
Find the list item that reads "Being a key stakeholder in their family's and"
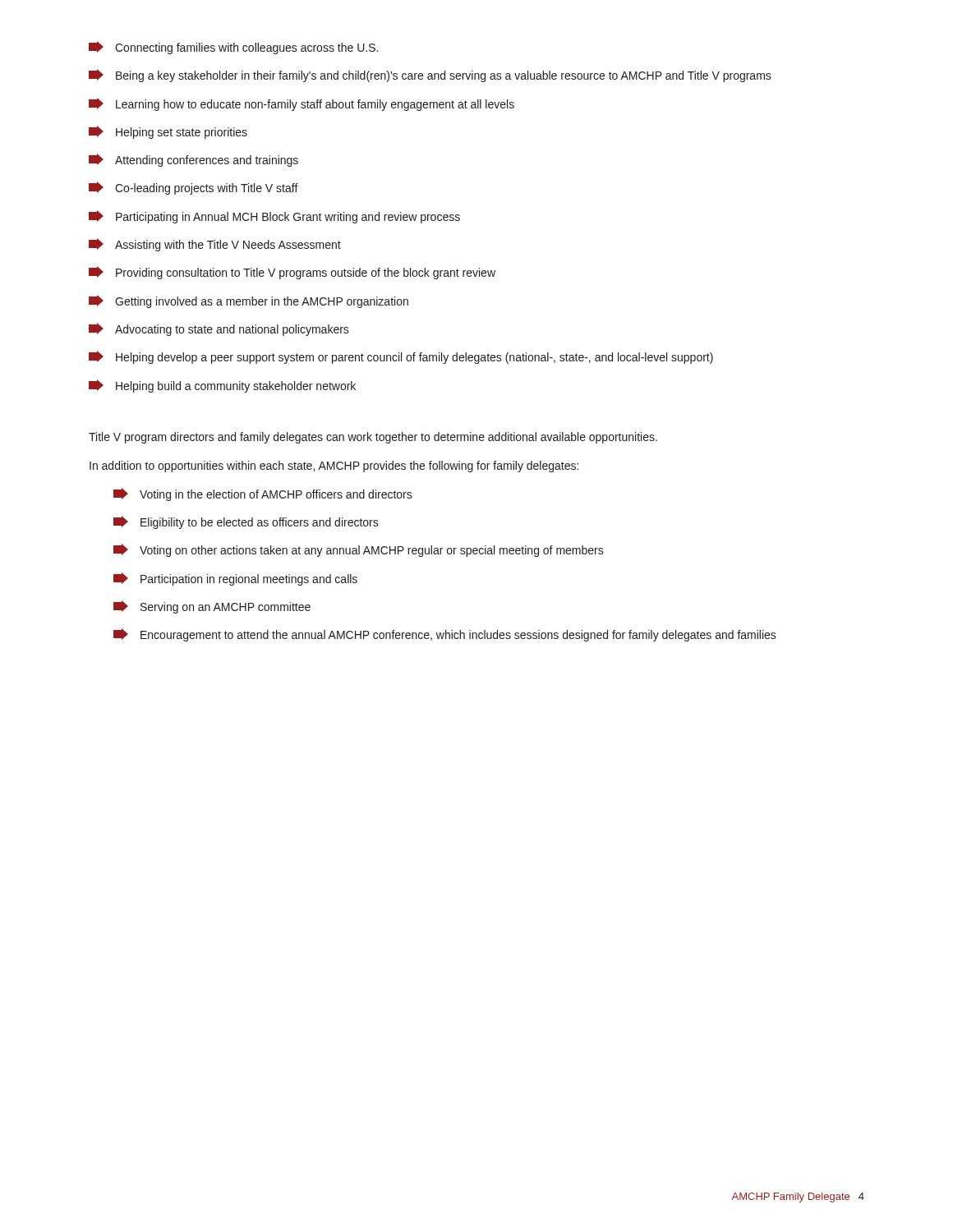pyautogui.click(x=476, y=76)
